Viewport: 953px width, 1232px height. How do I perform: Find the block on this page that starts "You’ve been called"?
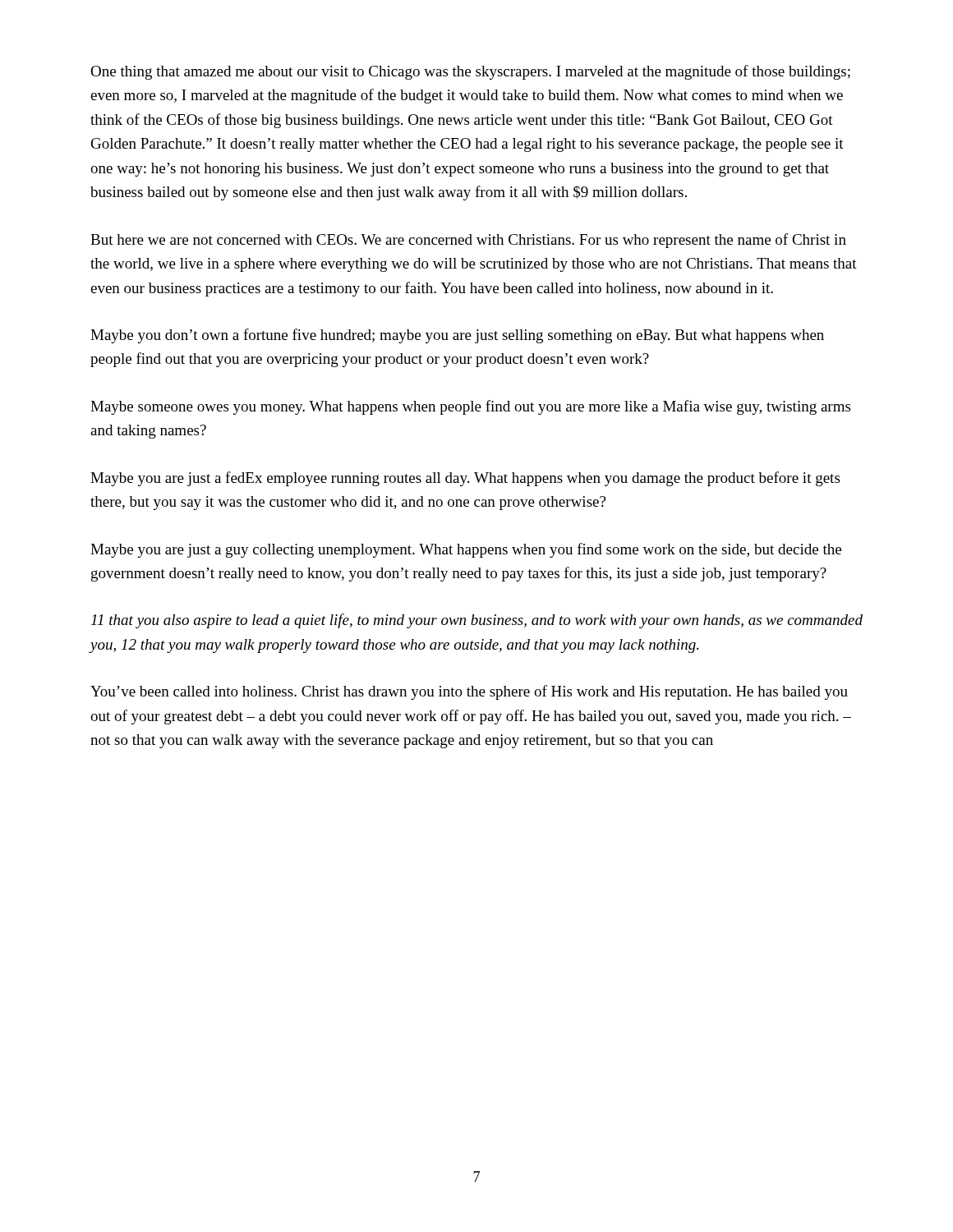[x=471, y=716]
